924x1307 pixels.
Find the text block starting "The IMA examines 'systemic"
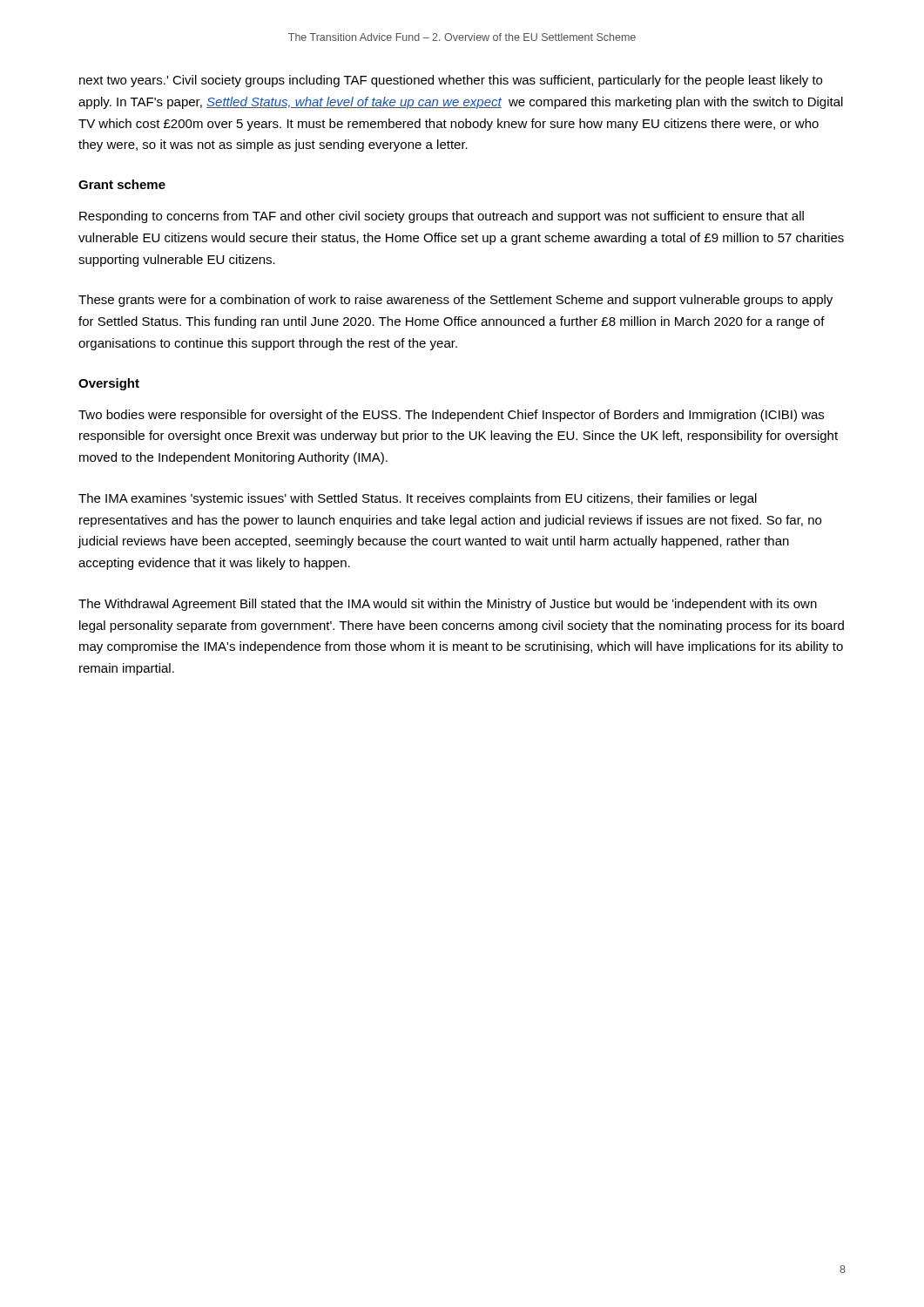pos(450,530)
